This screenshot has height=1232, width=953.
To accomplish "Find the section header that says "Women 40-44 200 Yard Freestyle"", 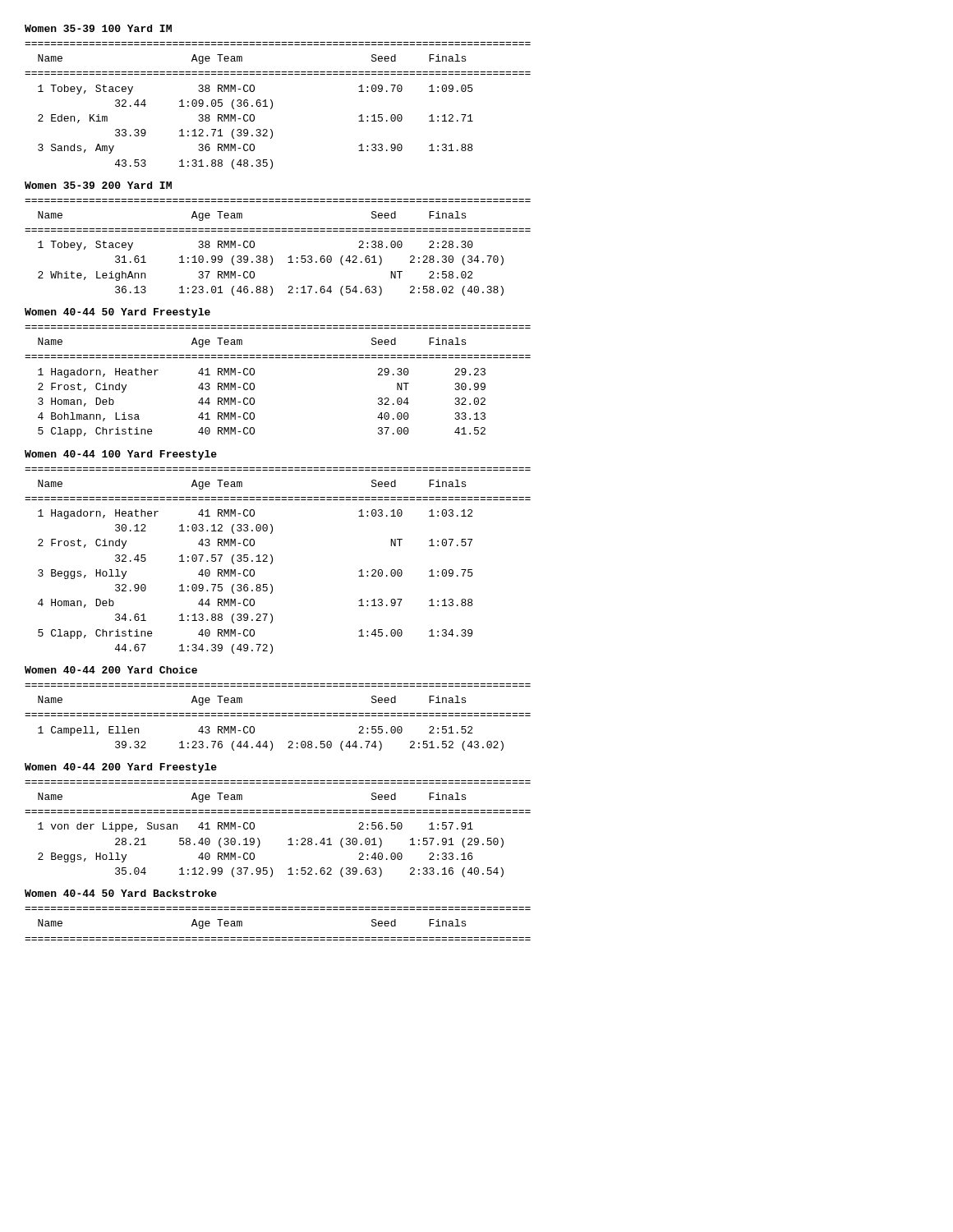I will pyautogui.click(x=121, y=767).
